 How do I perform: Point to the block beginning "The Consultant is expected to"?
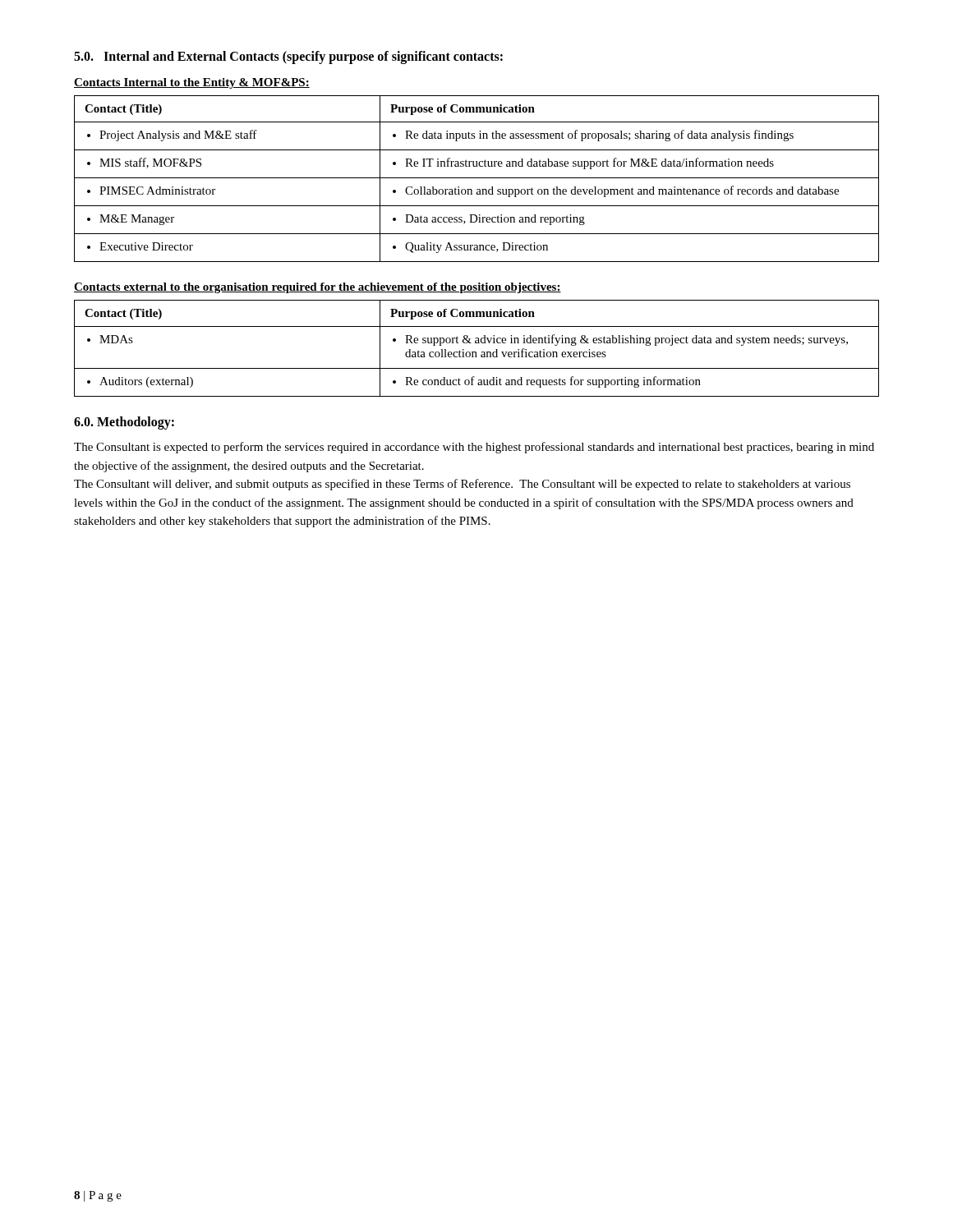[x=474, y=484]
